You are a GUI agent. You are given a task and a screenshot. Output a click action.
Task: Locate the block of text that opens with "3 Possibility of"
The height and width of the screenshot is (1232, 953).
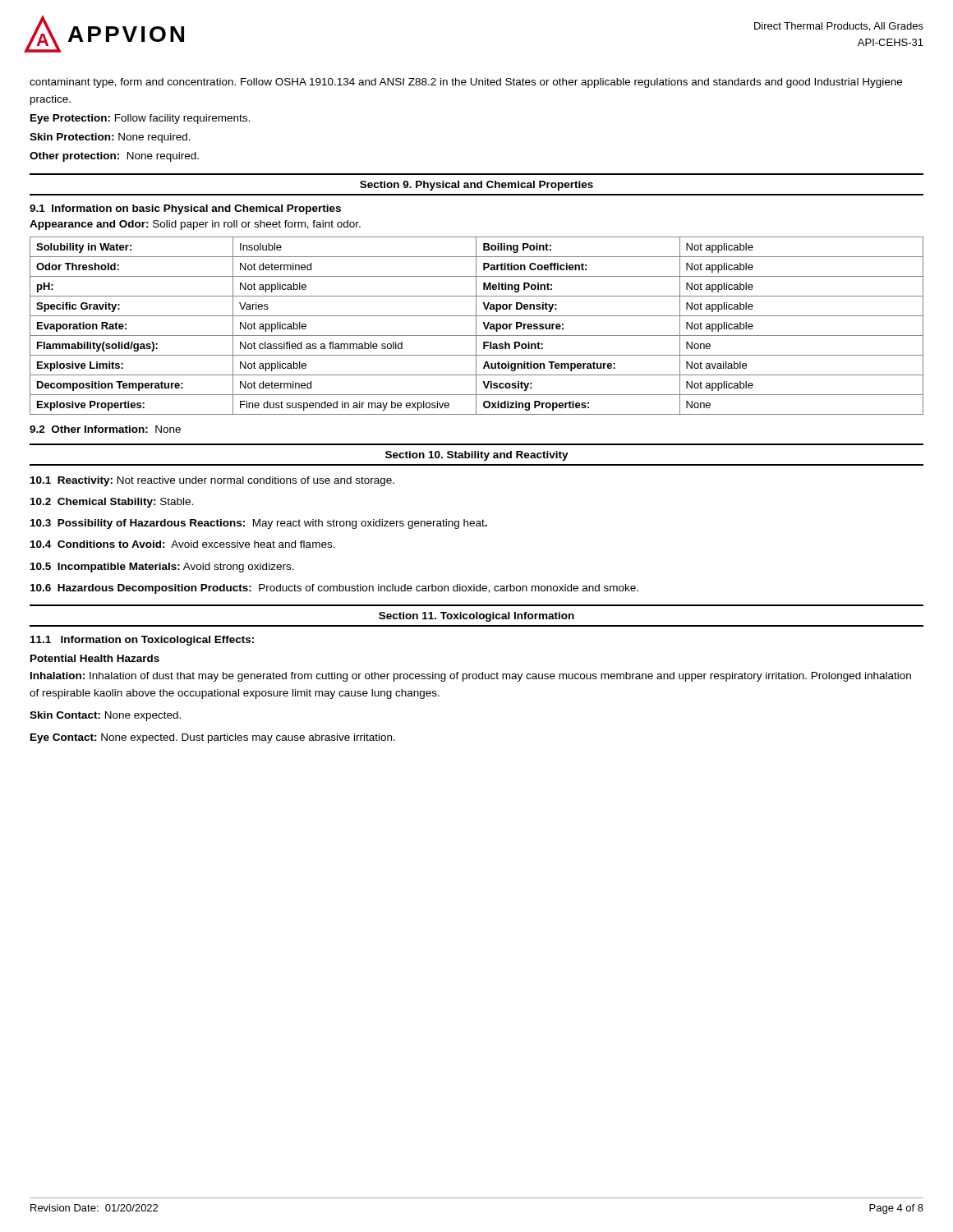coord(476,523)
